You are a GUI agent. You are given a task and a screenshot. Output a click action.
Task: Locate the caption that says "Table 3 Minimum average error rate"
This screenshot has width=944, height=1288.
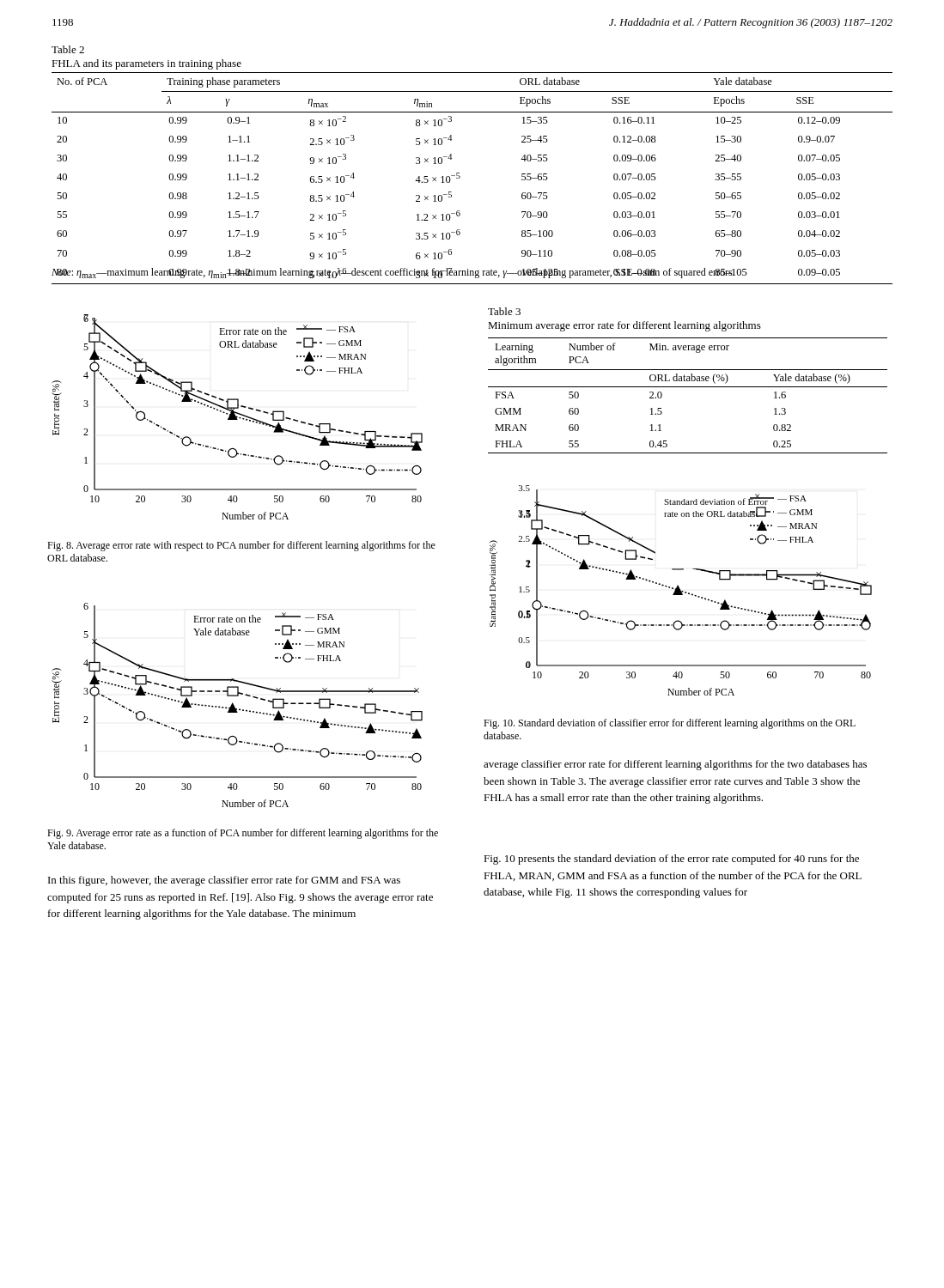624,319
